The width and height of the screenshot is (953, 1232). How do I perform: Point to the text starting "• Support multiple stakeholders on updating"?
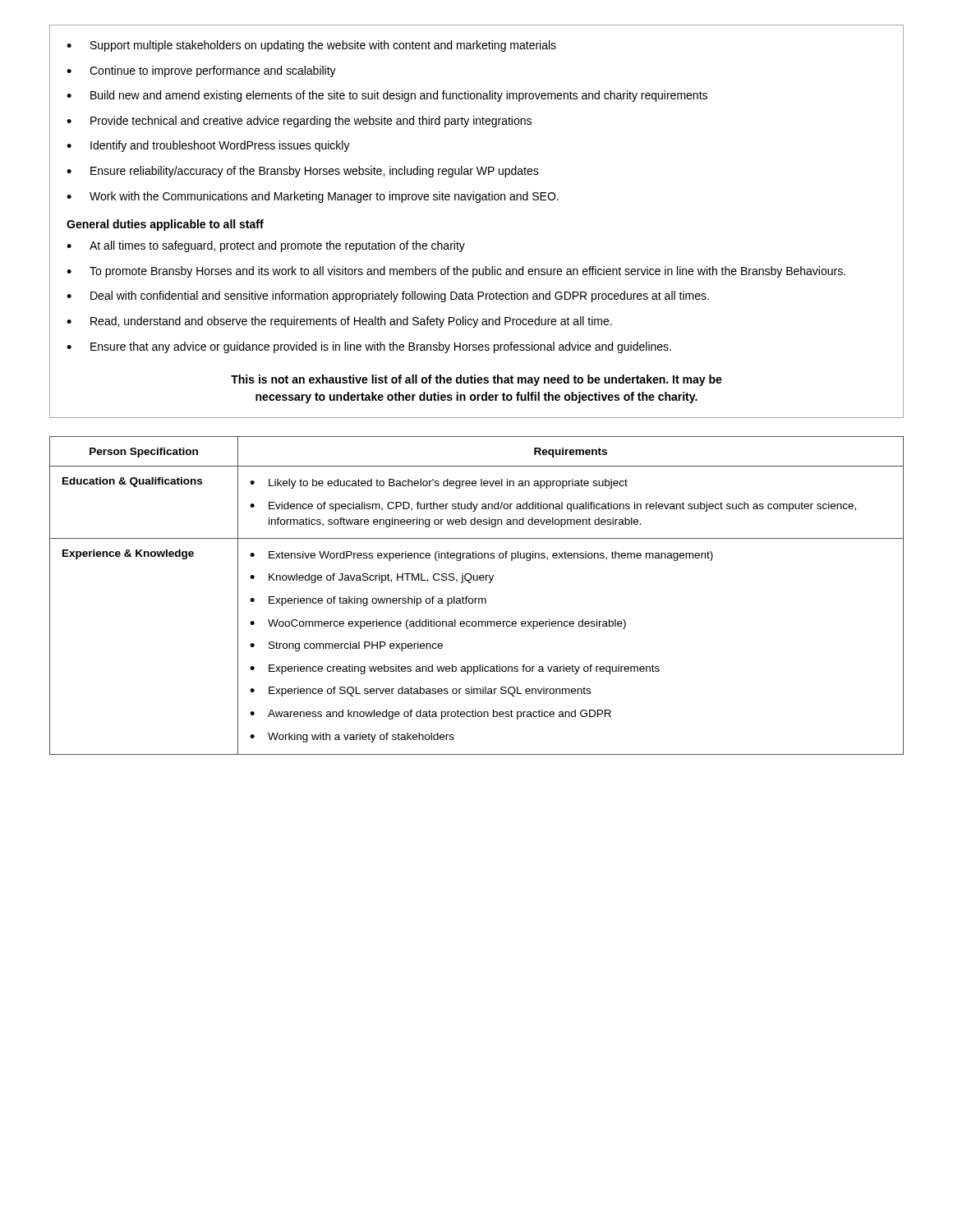[x=476, y=46]
